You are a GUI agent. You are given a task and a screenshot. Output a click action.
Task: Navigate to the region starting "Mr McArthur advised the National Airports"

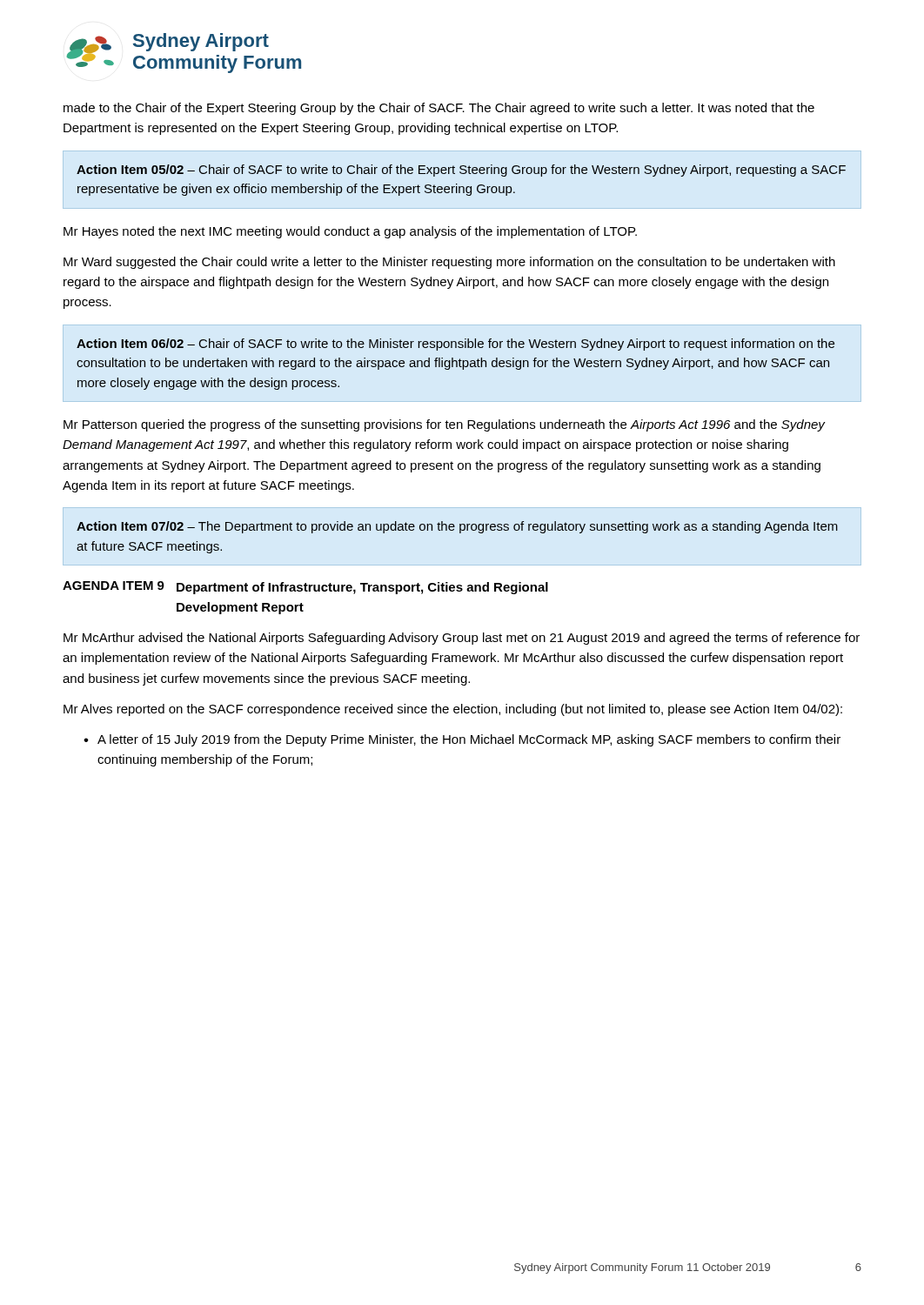click(461, 658)
